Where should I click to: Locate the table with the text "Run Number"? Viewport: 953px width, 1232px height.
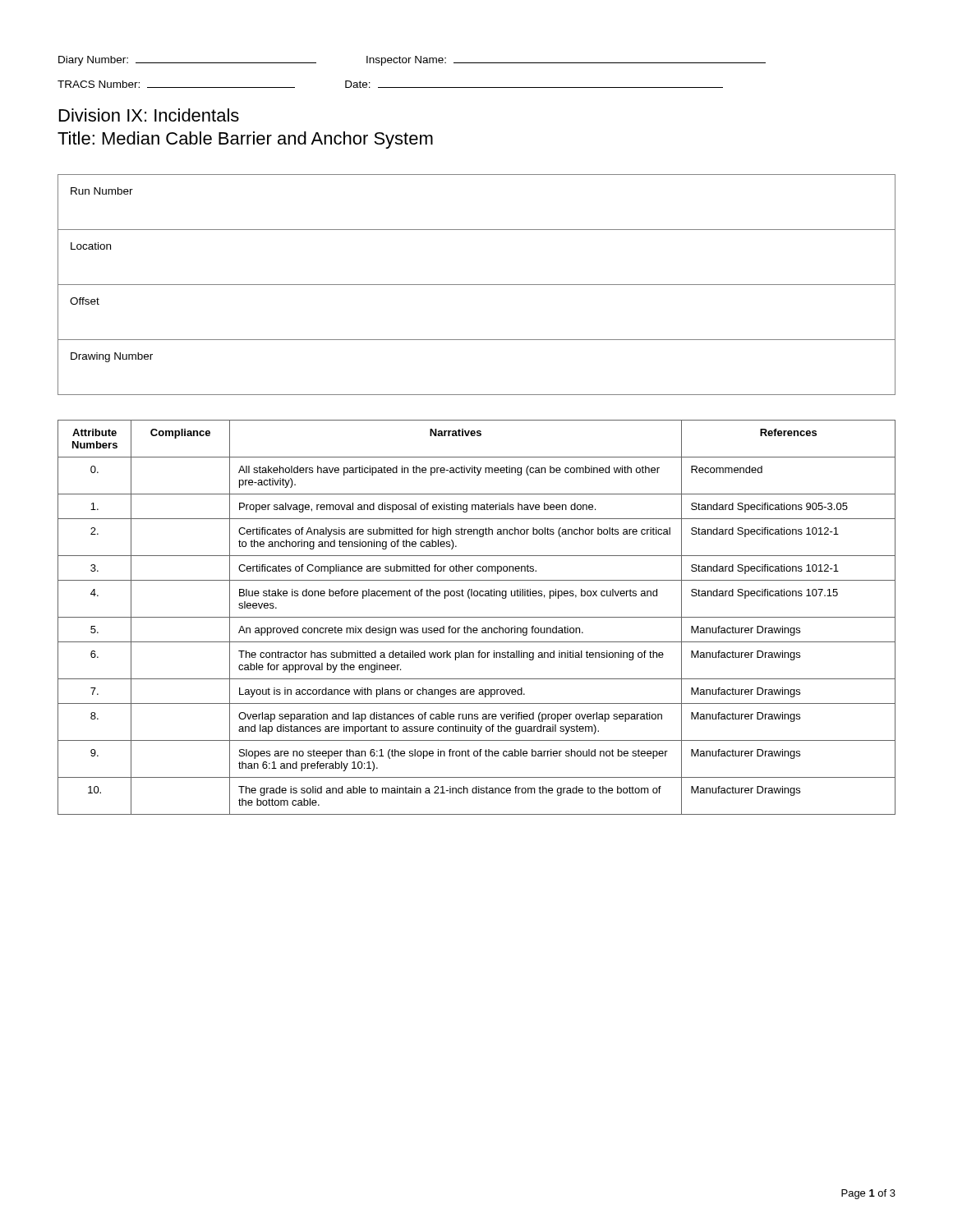tap(476, 285)
